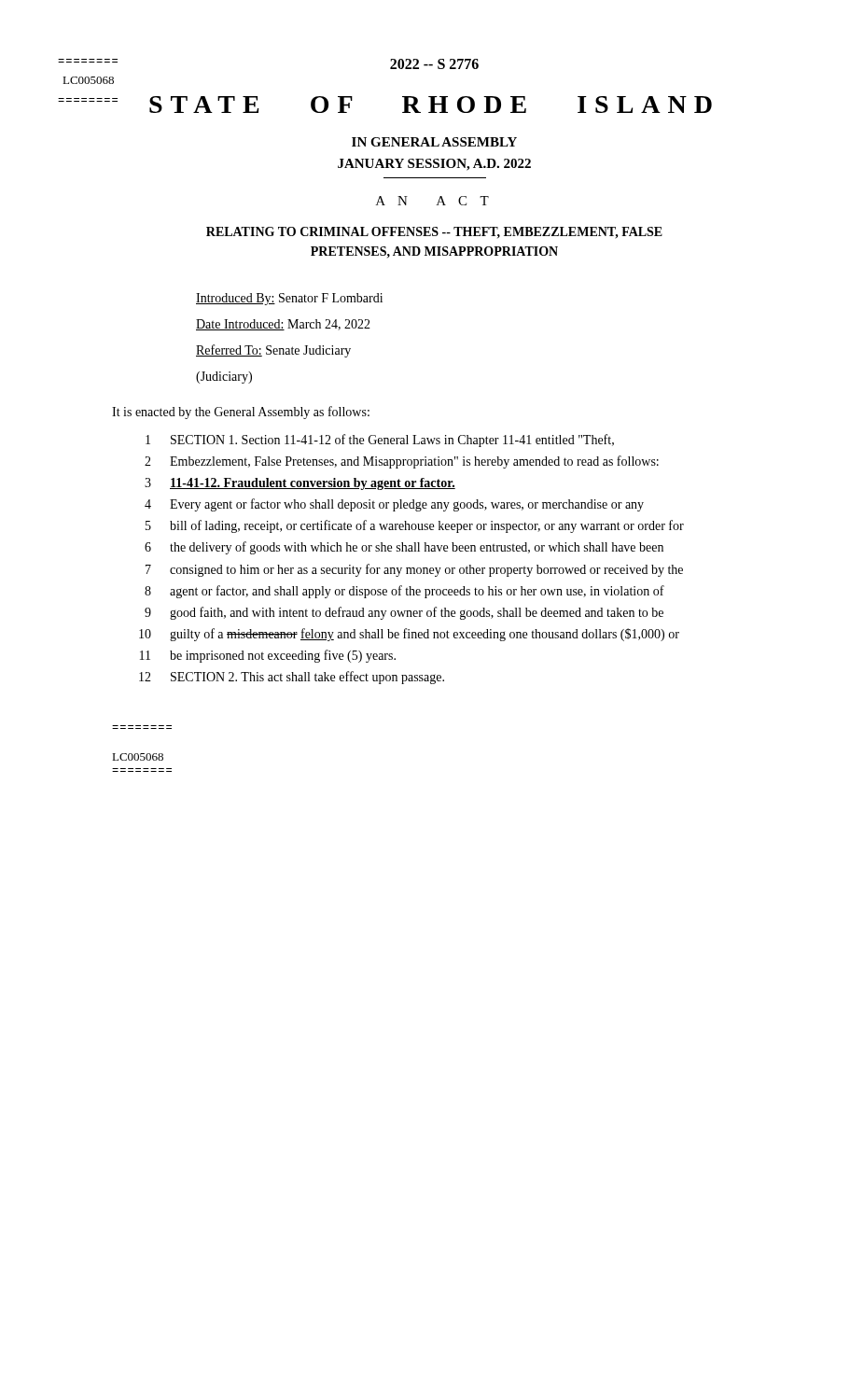Select the list item with the text "9 good faith, and with"
The image size is (850, 1400).
(x=434, y=612)
